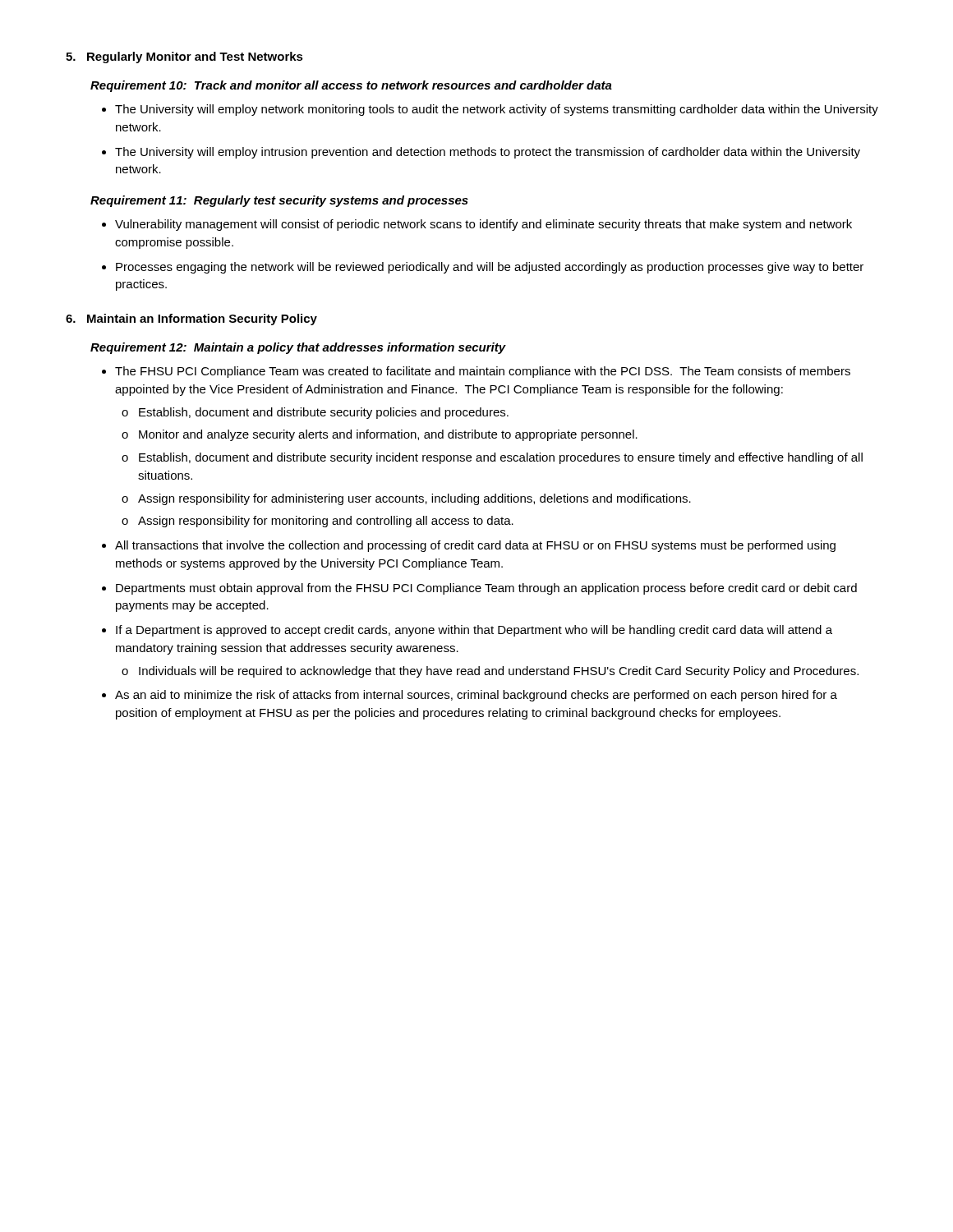Viewport: 953px width, 1232px height.
Task: Select the list item that reads "Assign responsibility for monitoring"
Action: point(497,521)
